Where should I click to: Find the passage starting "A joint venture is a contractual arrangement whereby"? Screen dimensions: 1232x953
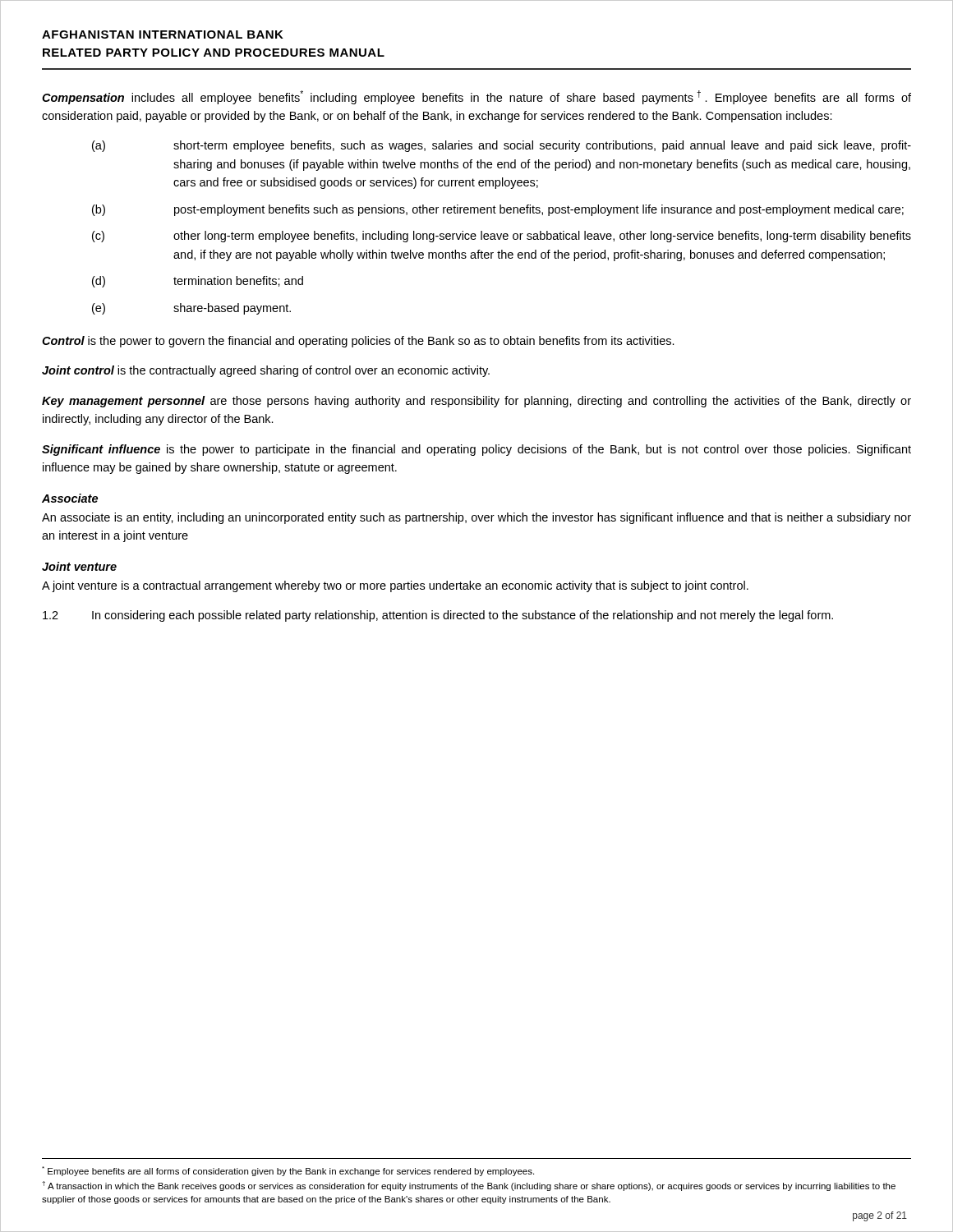395,585
